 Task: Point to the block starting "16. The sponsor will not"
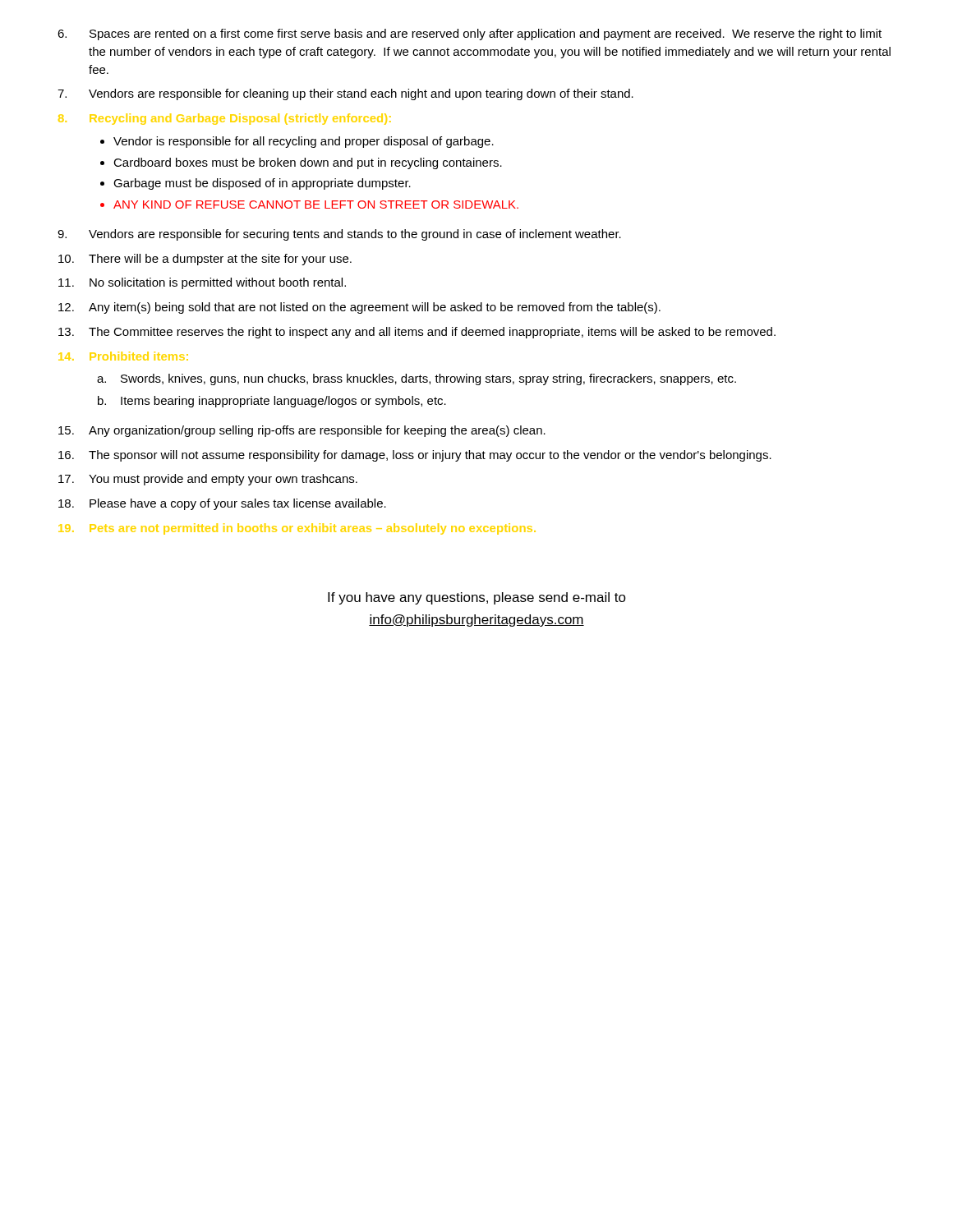476,455
